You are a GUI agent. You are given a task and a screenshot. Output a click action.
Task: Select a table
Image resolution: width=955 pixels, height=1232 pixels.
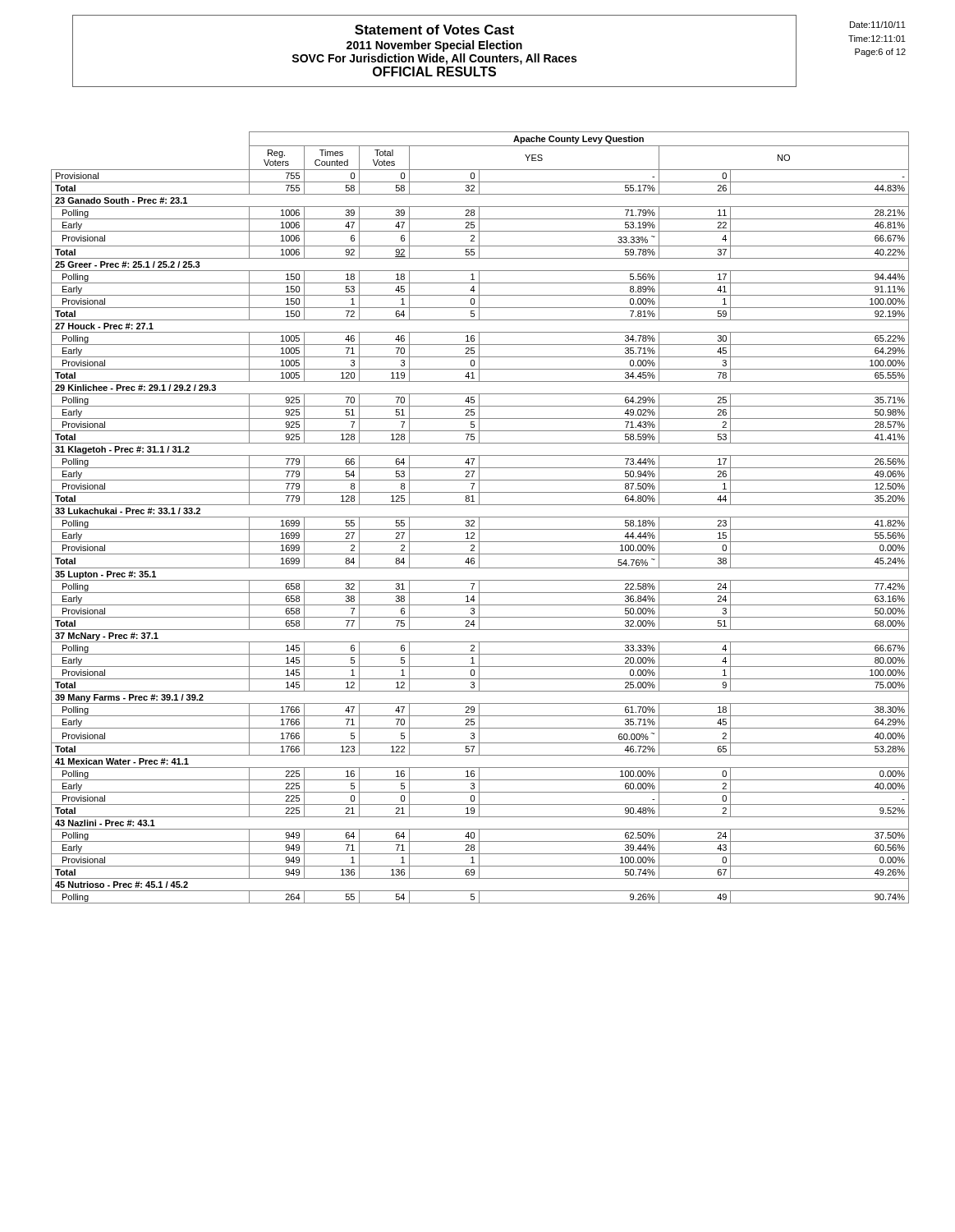click(x=480, y=517)
